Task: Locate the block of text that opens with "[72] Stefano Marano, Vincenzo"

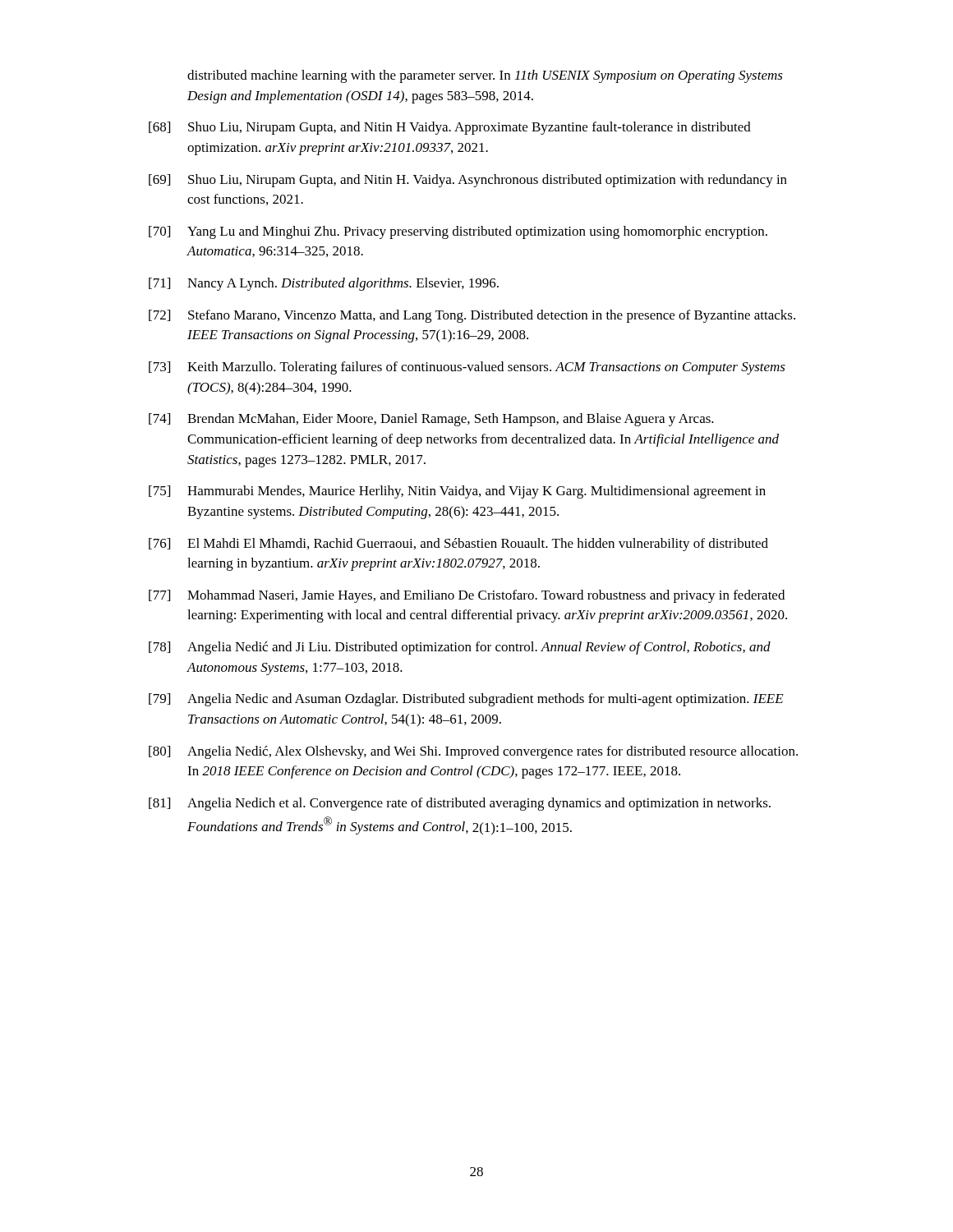Action: point(476,326)
